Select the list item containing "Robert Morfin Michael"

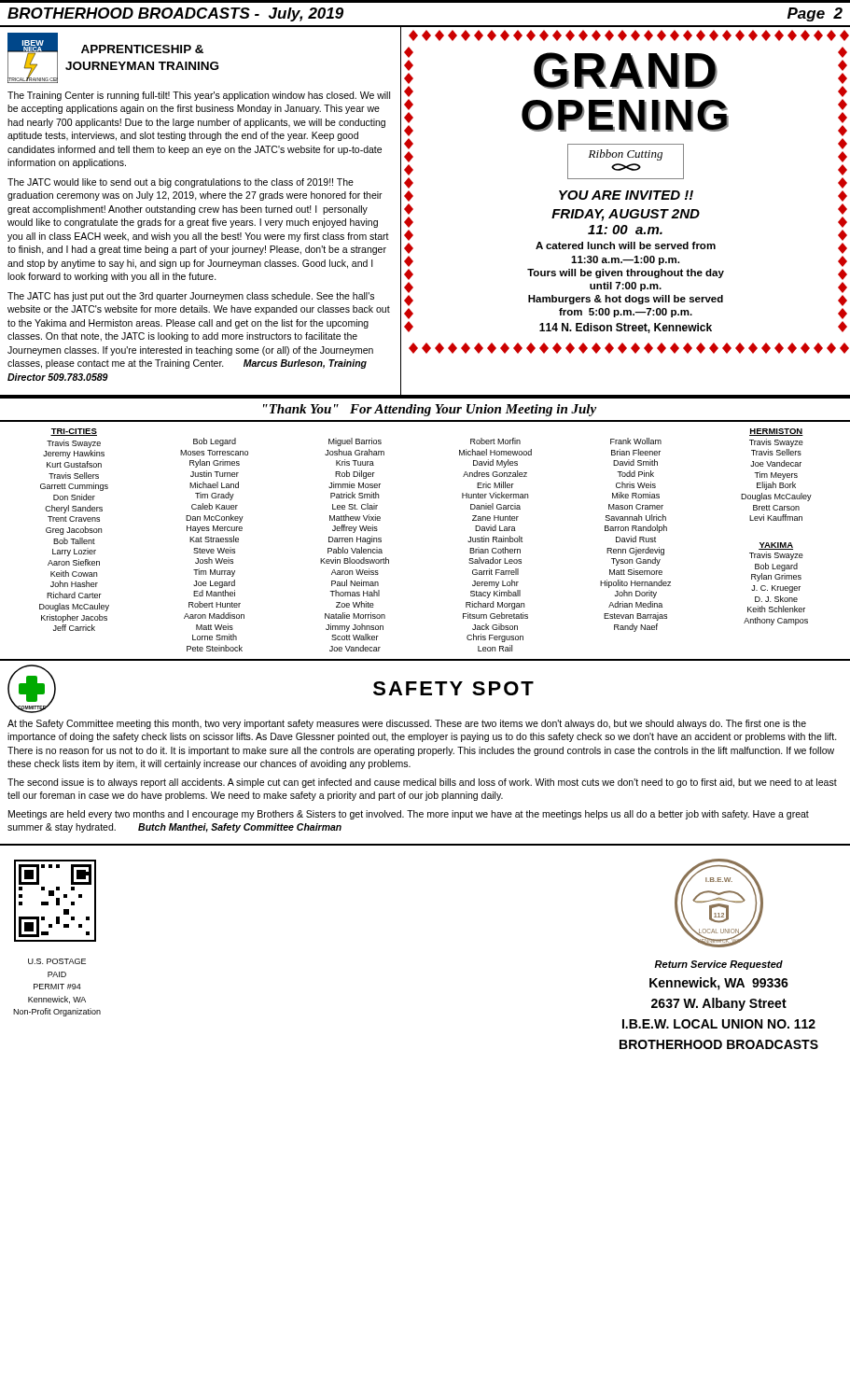pyautogui.click(x=495, y=540)
